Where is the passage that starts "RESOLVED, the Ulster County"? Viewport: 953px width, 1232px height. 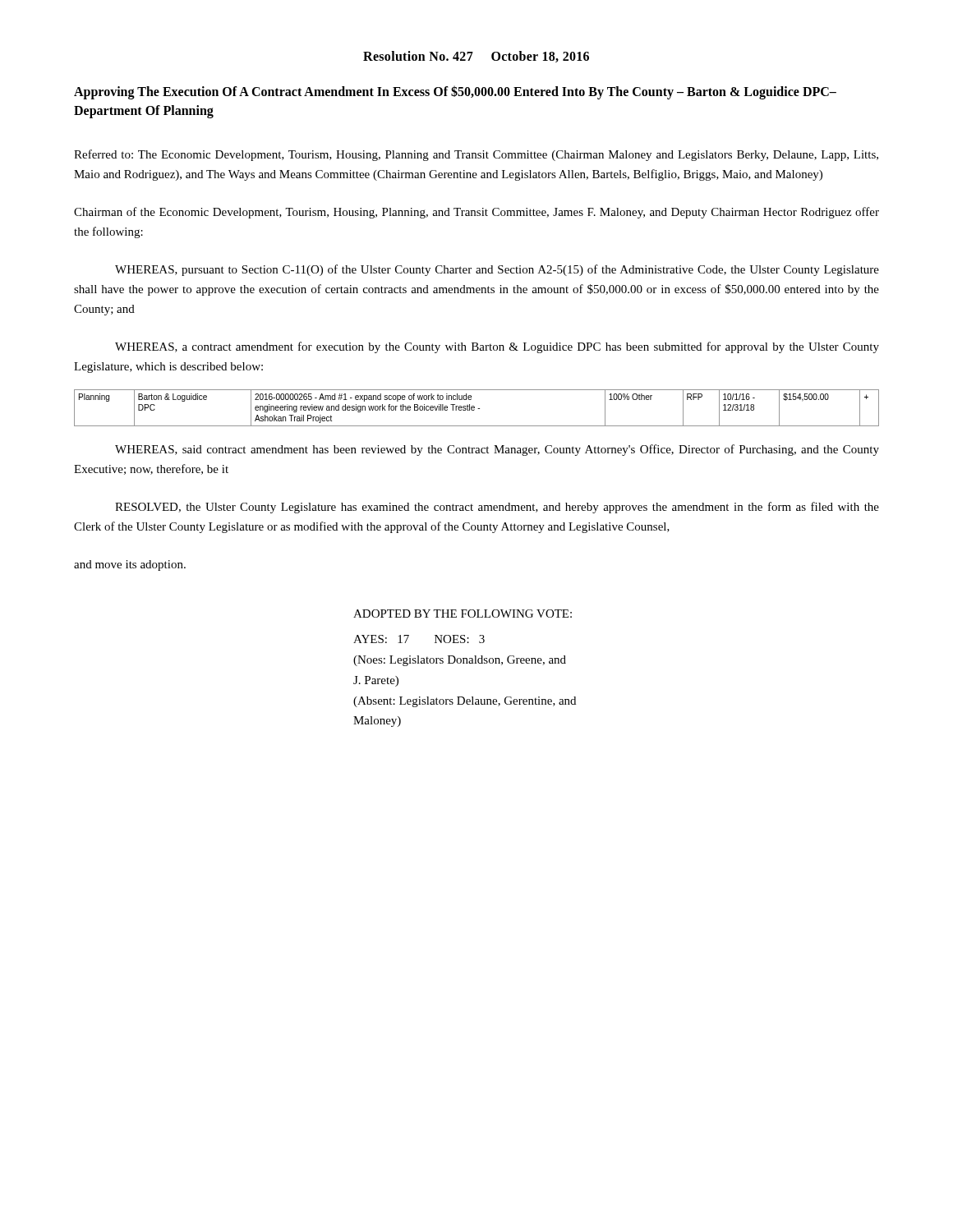click(476, 517)
